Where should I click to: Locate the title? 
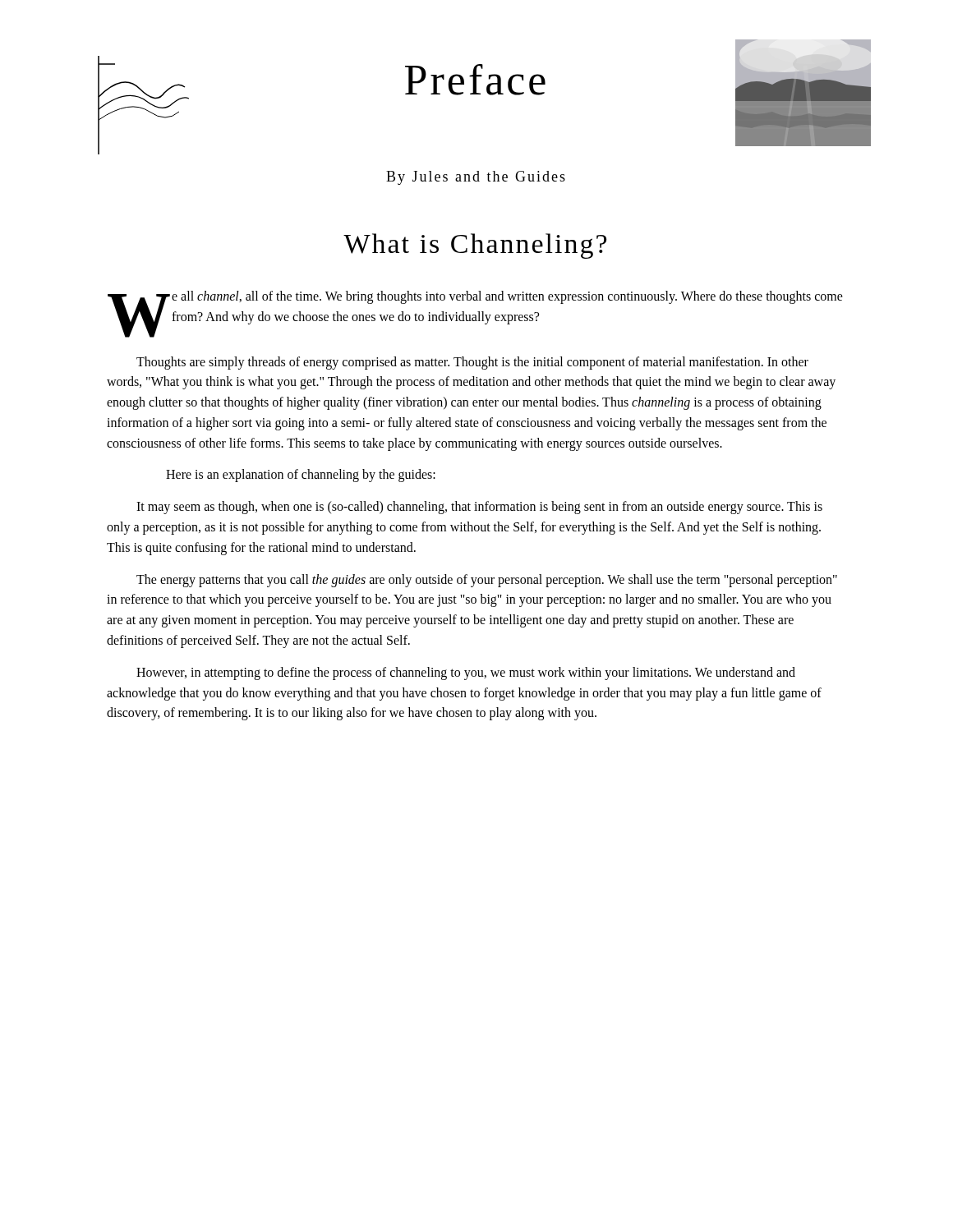[x=476, y=80]
